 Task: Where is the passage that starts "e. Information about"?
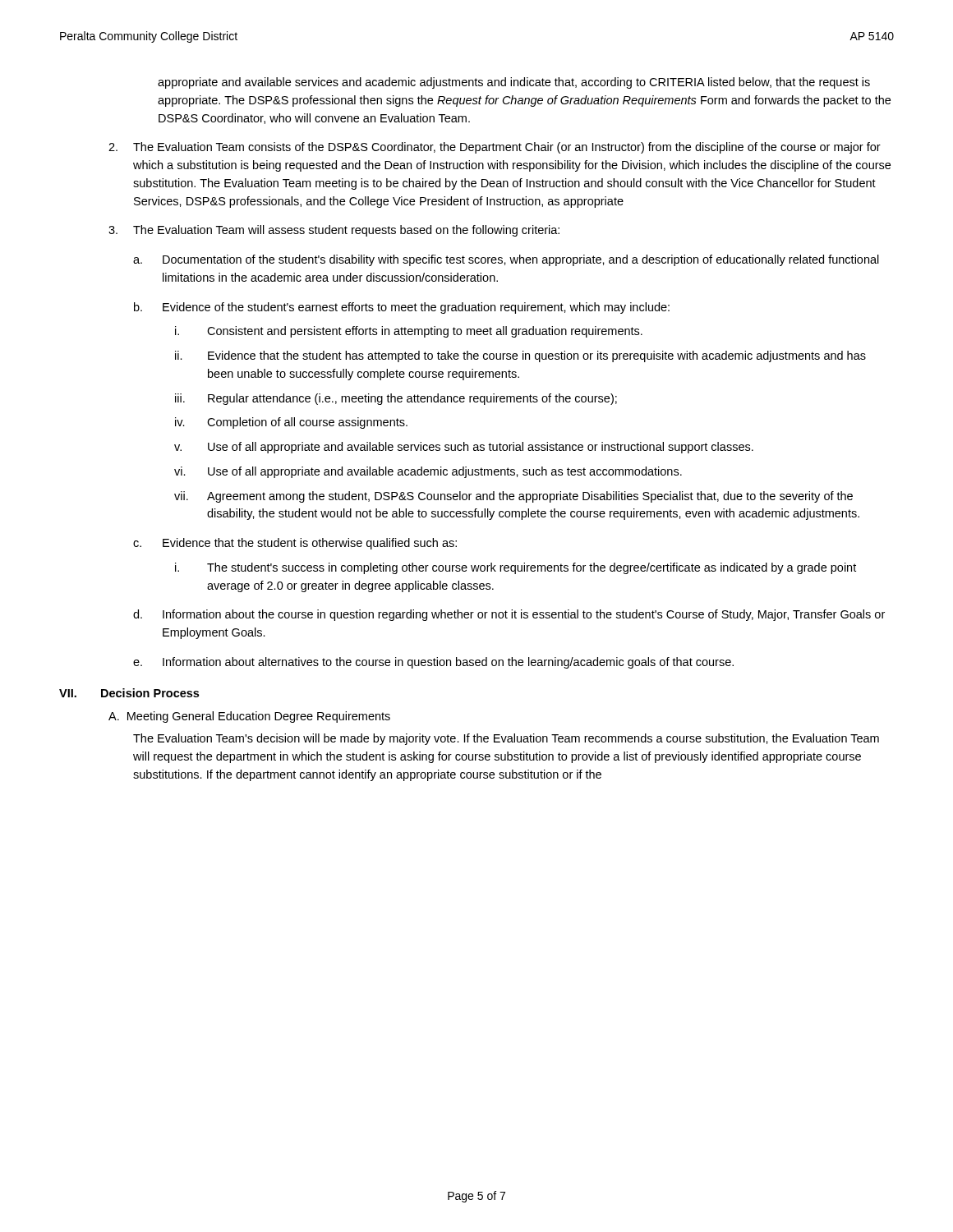tap(513, 663)
